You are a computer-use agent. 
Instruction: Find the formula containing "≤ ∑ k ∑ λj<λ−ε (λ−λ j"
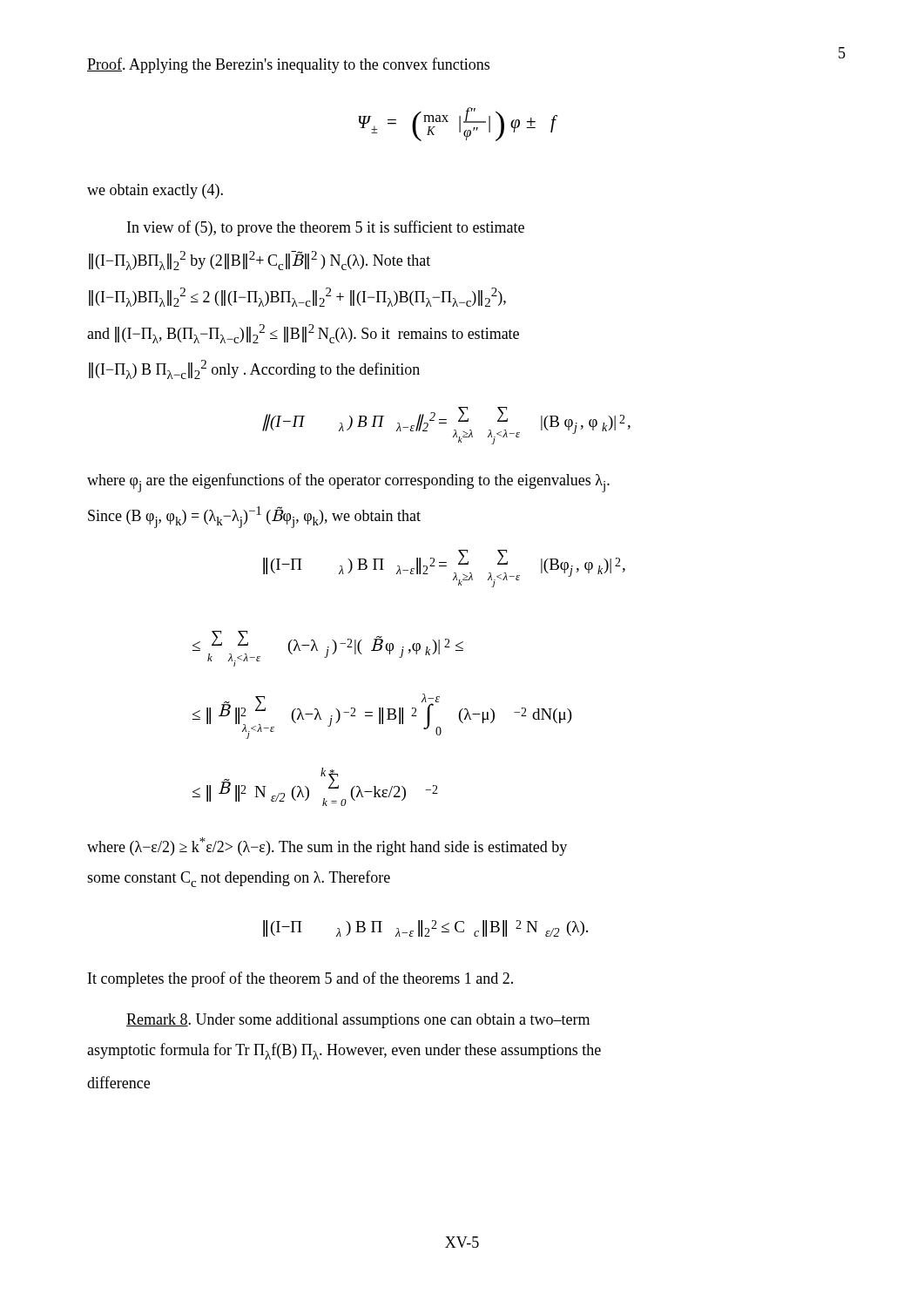tap(431, 643)
